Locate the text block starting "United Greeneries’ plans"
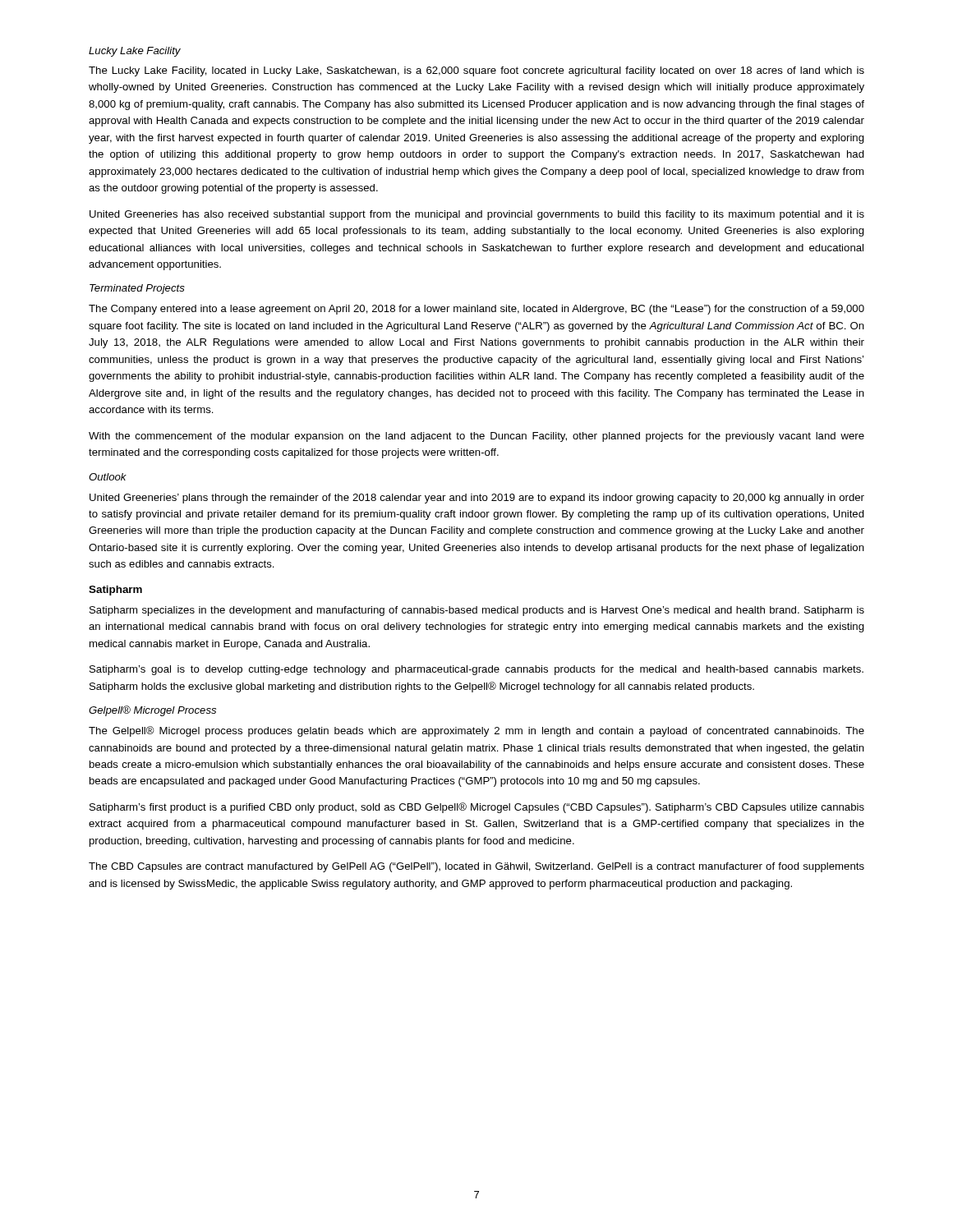953x1232 pixels. [x=476, y=530]
